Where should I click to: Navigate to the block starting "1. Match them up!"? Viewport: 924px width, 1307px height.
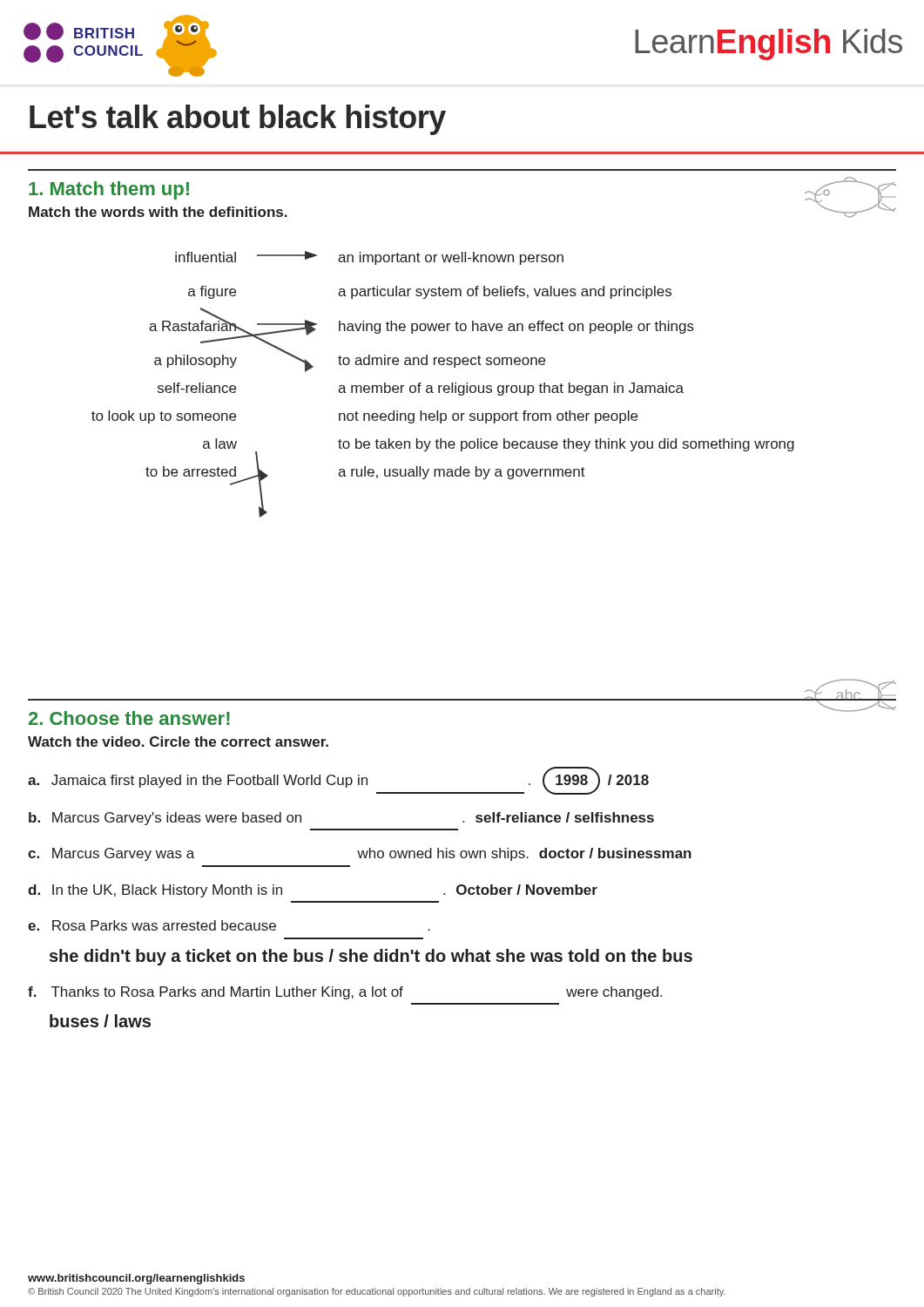point(109,189)
